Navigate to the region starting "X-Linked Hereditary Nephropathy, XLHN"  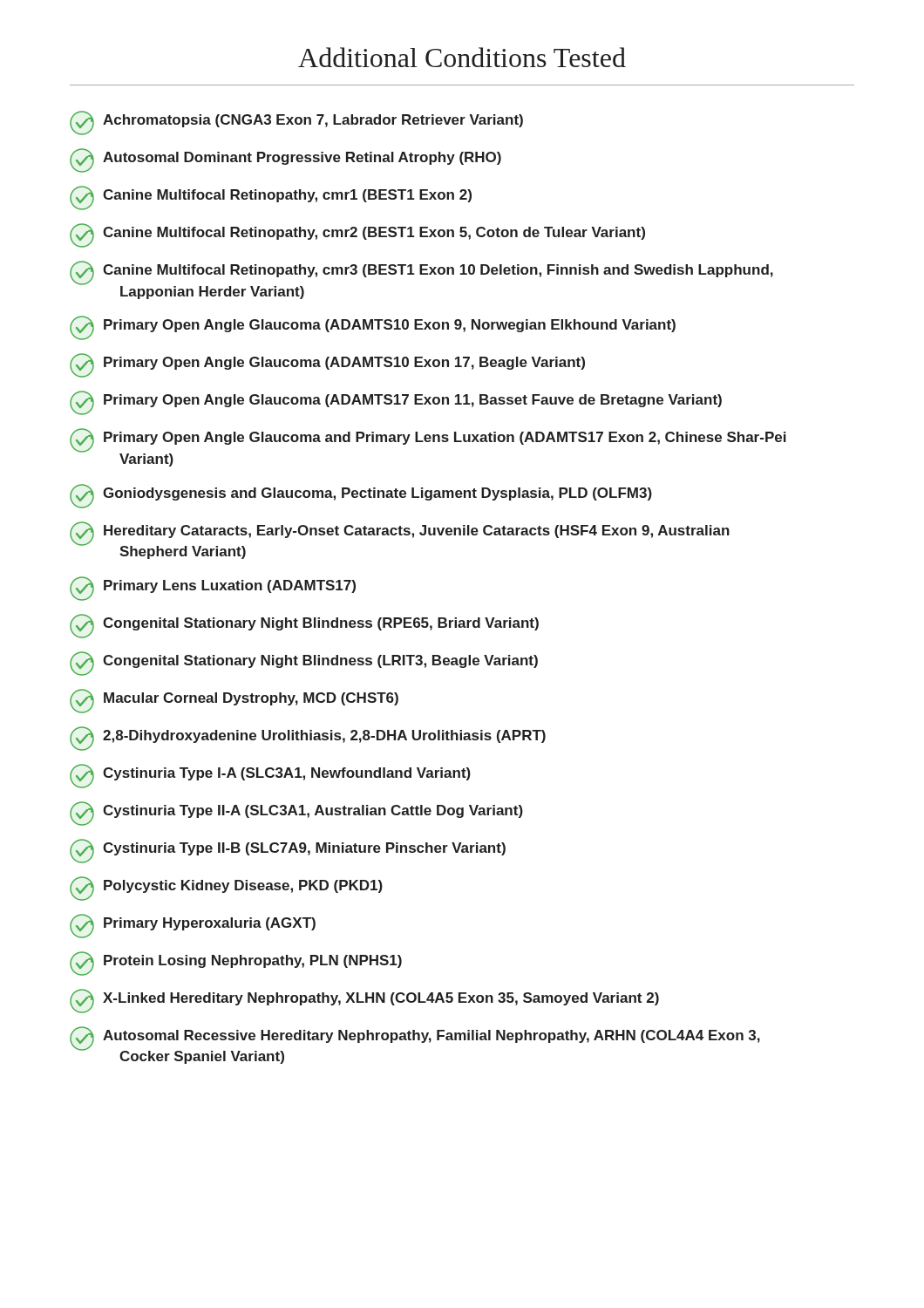(x=365, y=1000)
